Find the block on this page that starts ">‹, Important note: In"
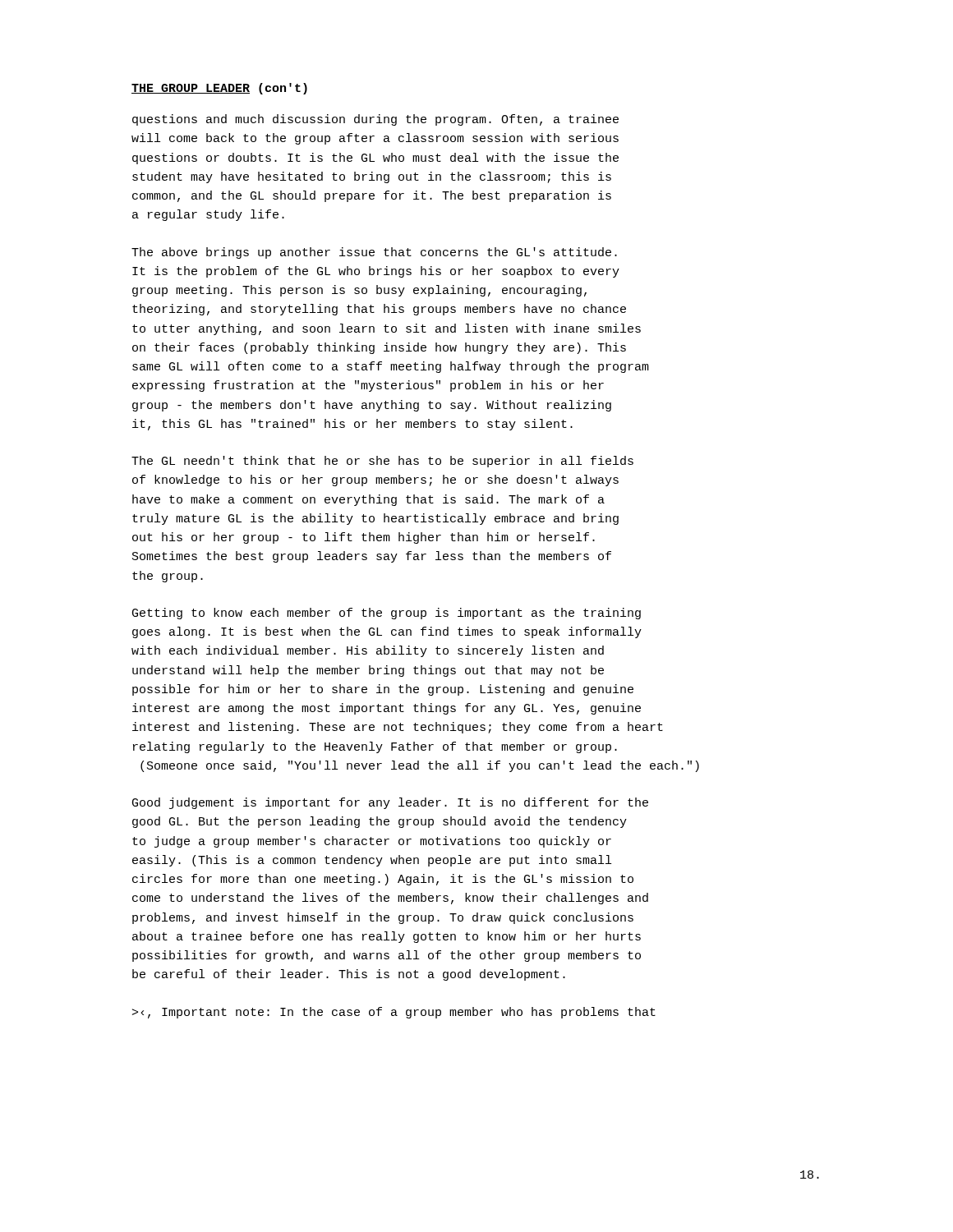The height and width of the screenshot is (1232, 953). 394,1013
